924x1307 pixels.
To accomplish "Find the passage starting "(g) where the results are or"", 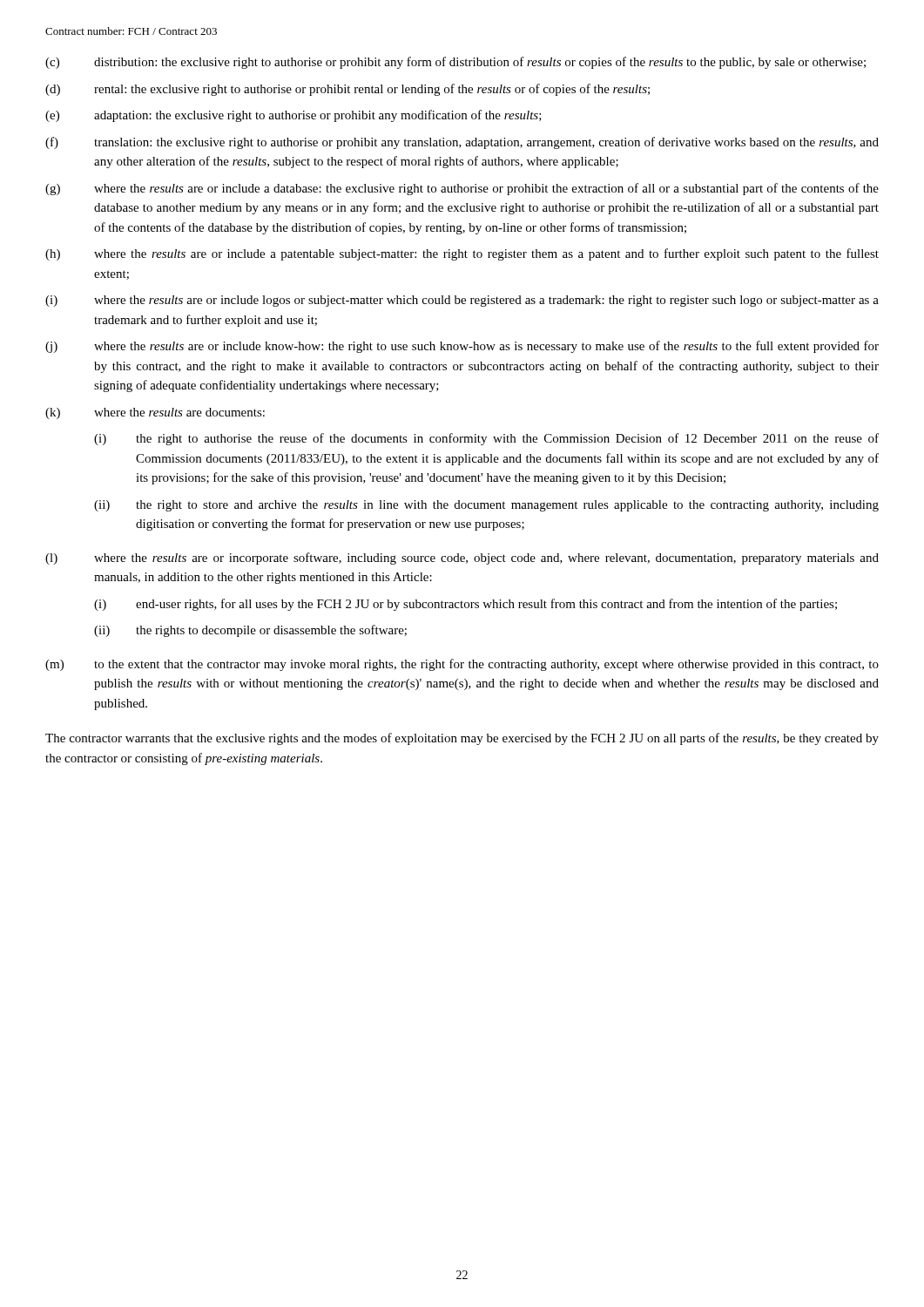I will click(462, 208).
